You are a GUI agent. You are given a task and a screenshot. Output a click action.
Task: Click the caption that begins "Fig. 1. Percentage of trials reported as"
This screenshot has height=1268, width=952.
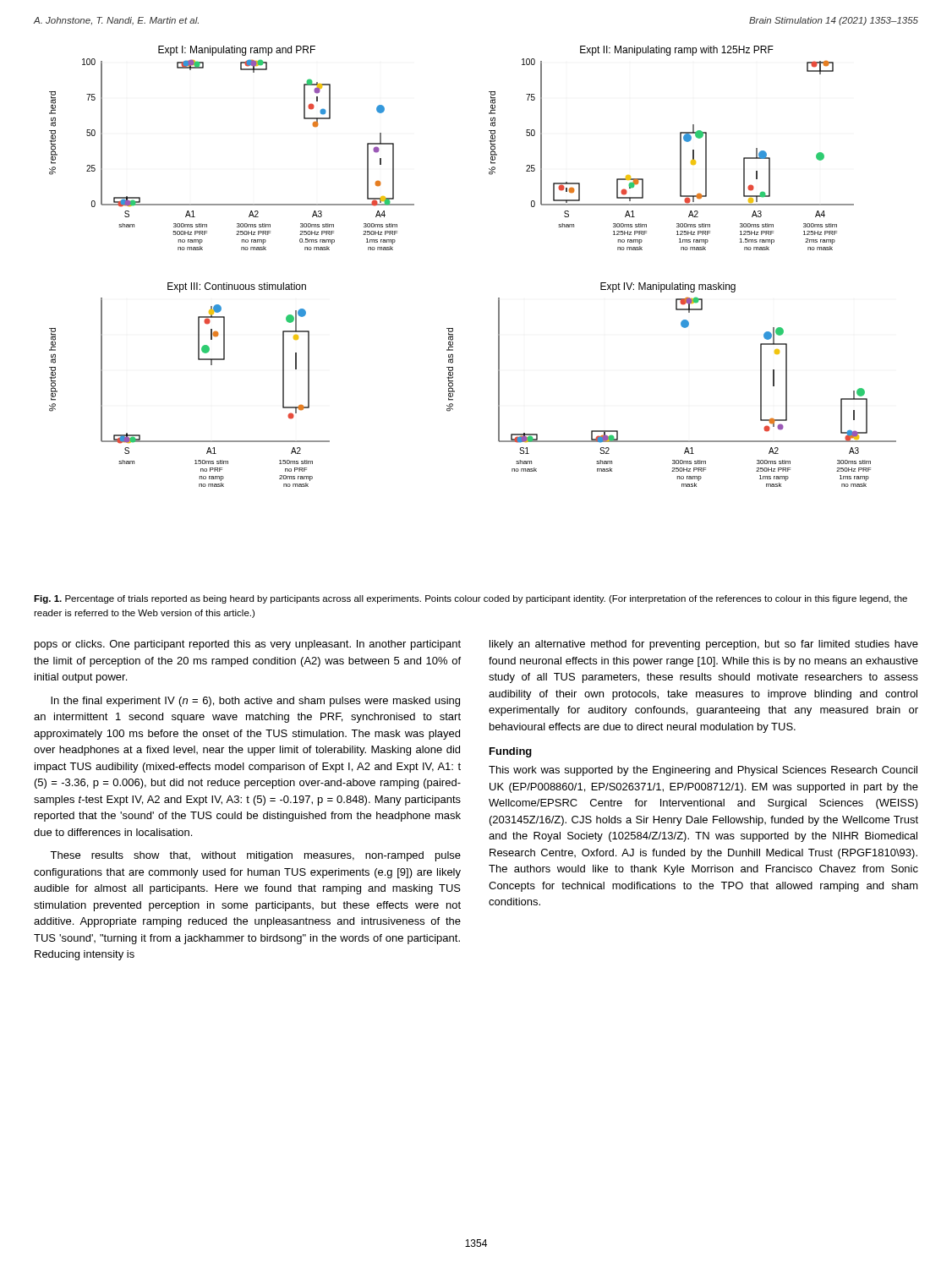pos(471,606)
